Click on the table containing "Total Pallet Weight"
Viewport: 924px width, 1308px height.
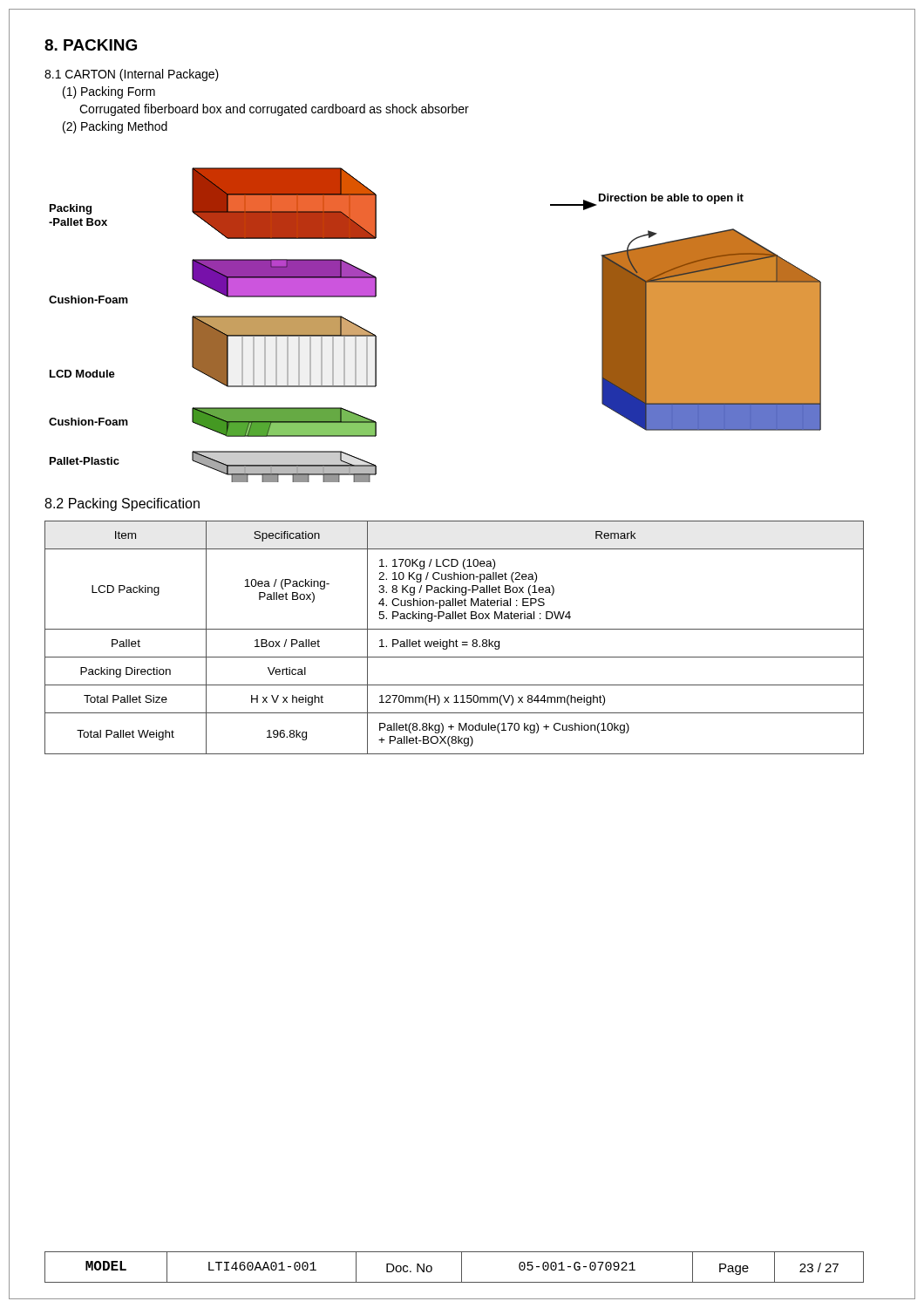(462, 637)
